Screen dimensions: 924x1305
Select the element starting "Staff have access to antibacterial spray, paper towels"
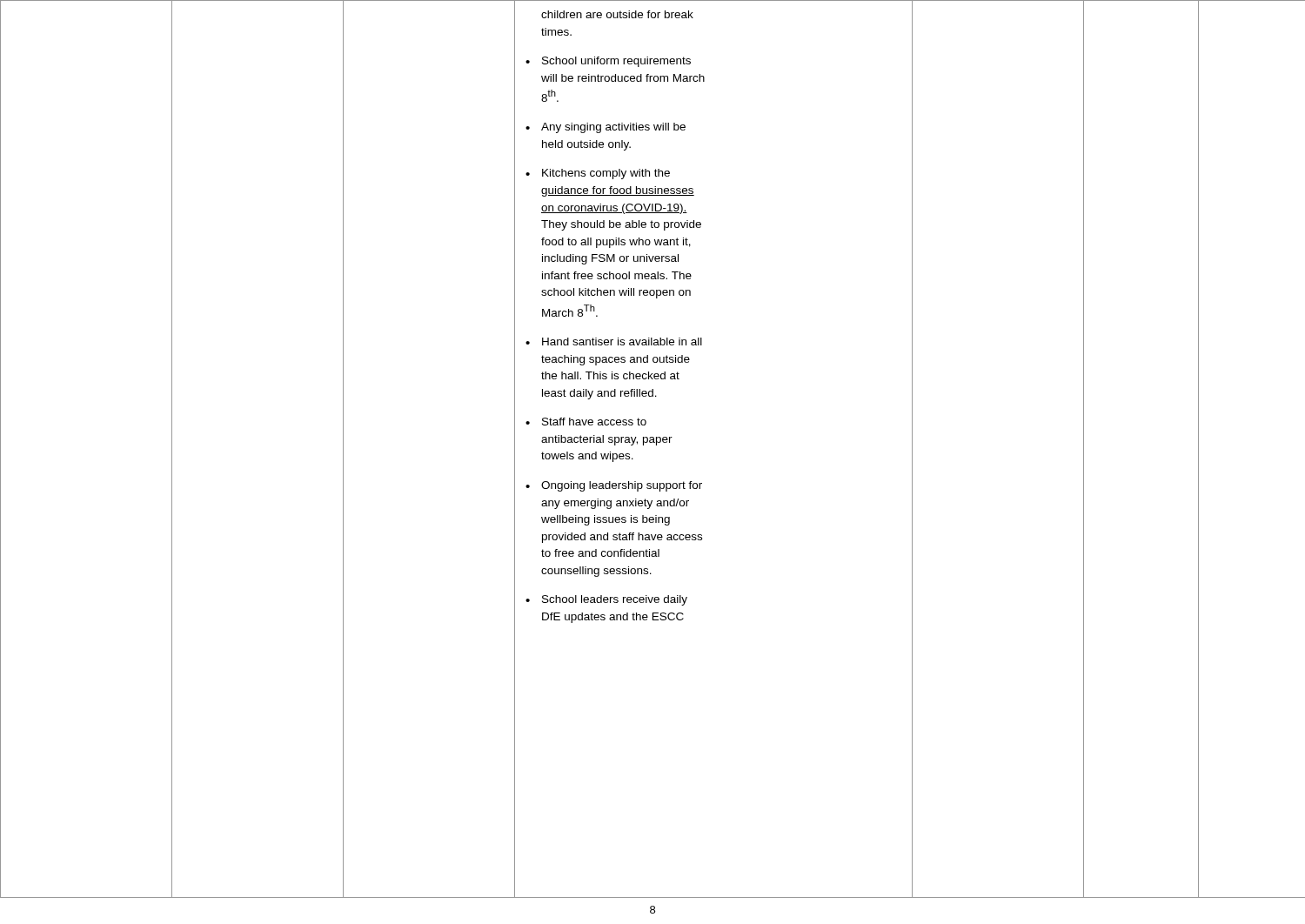tap(607, 439)
